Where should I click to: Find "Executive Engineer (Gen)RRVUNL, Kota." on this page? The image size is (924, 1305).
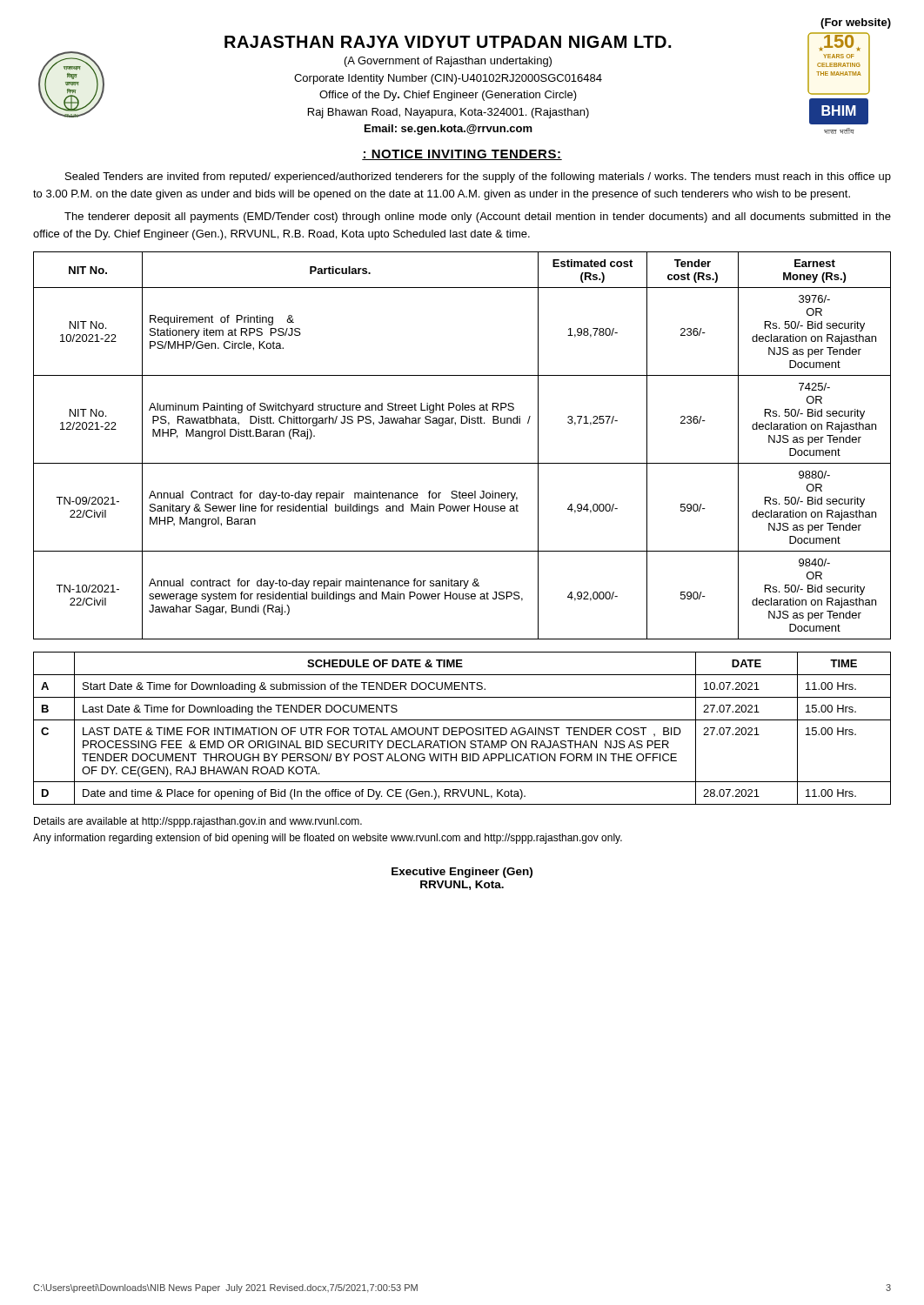pyautogui.click(x=462, y=878)
